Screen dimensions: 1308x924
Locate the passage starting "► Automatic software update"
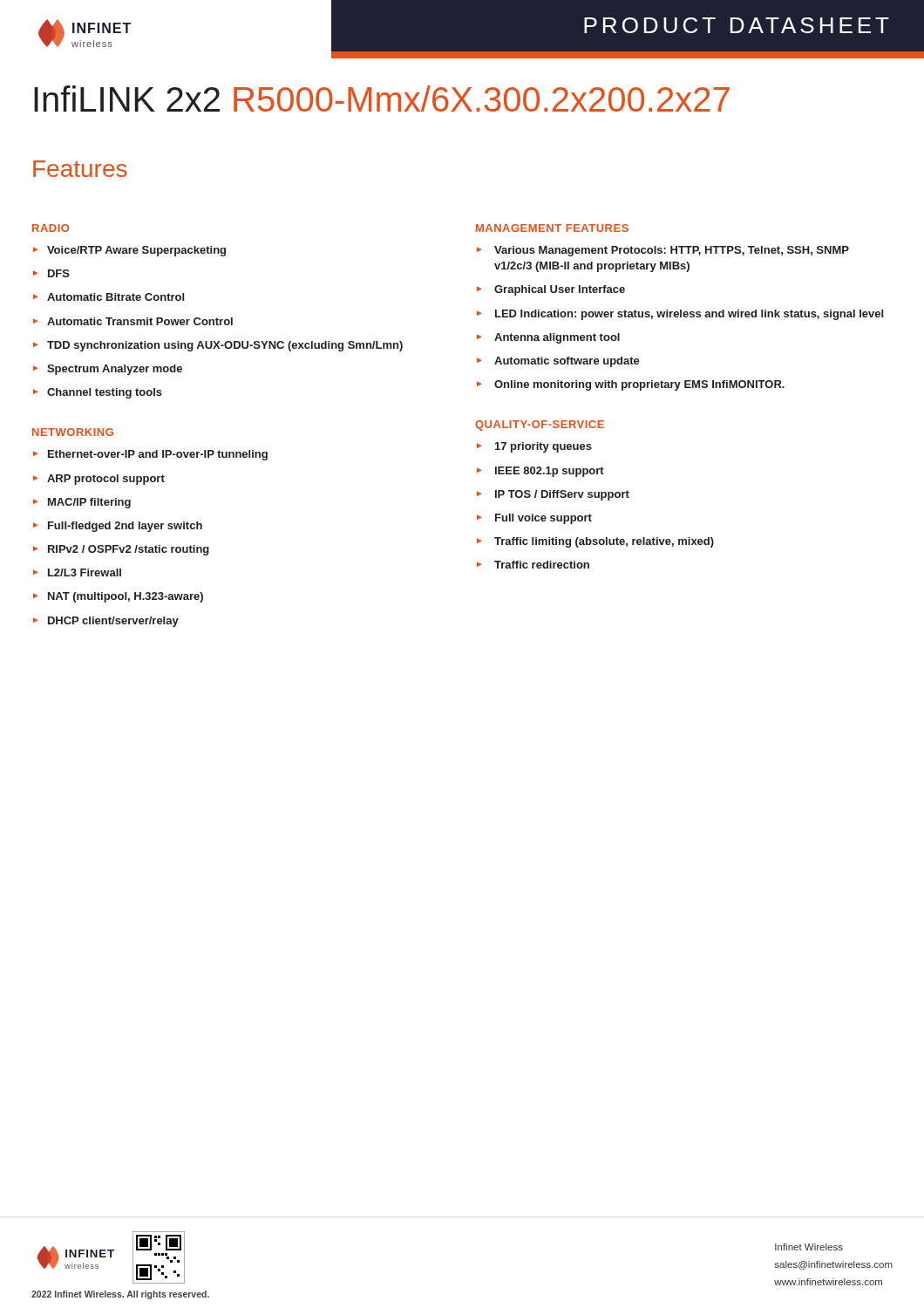[557, 361]
